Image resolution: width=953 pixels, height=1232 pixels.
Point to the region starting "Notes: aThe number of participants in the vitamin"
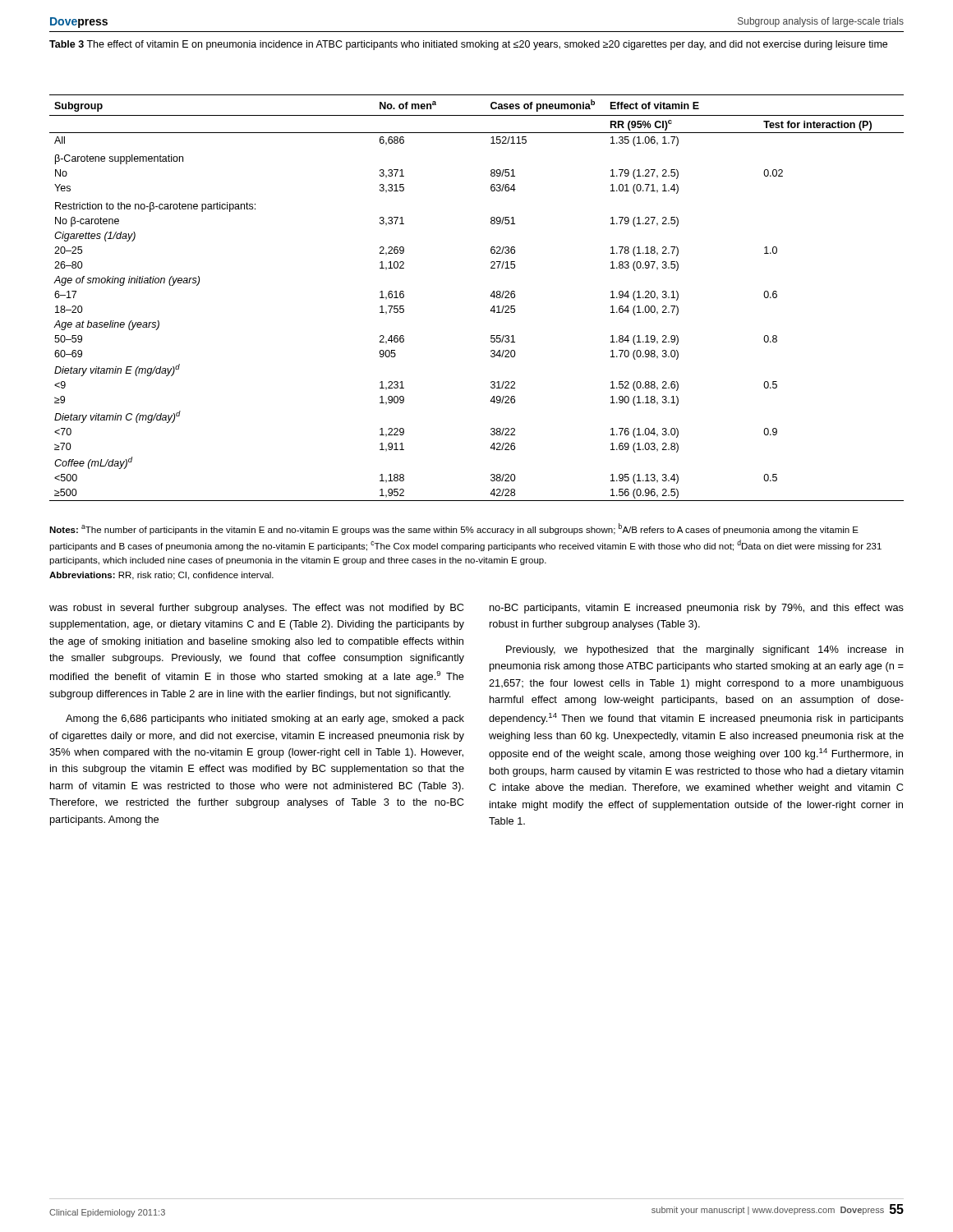coord(466,551)
